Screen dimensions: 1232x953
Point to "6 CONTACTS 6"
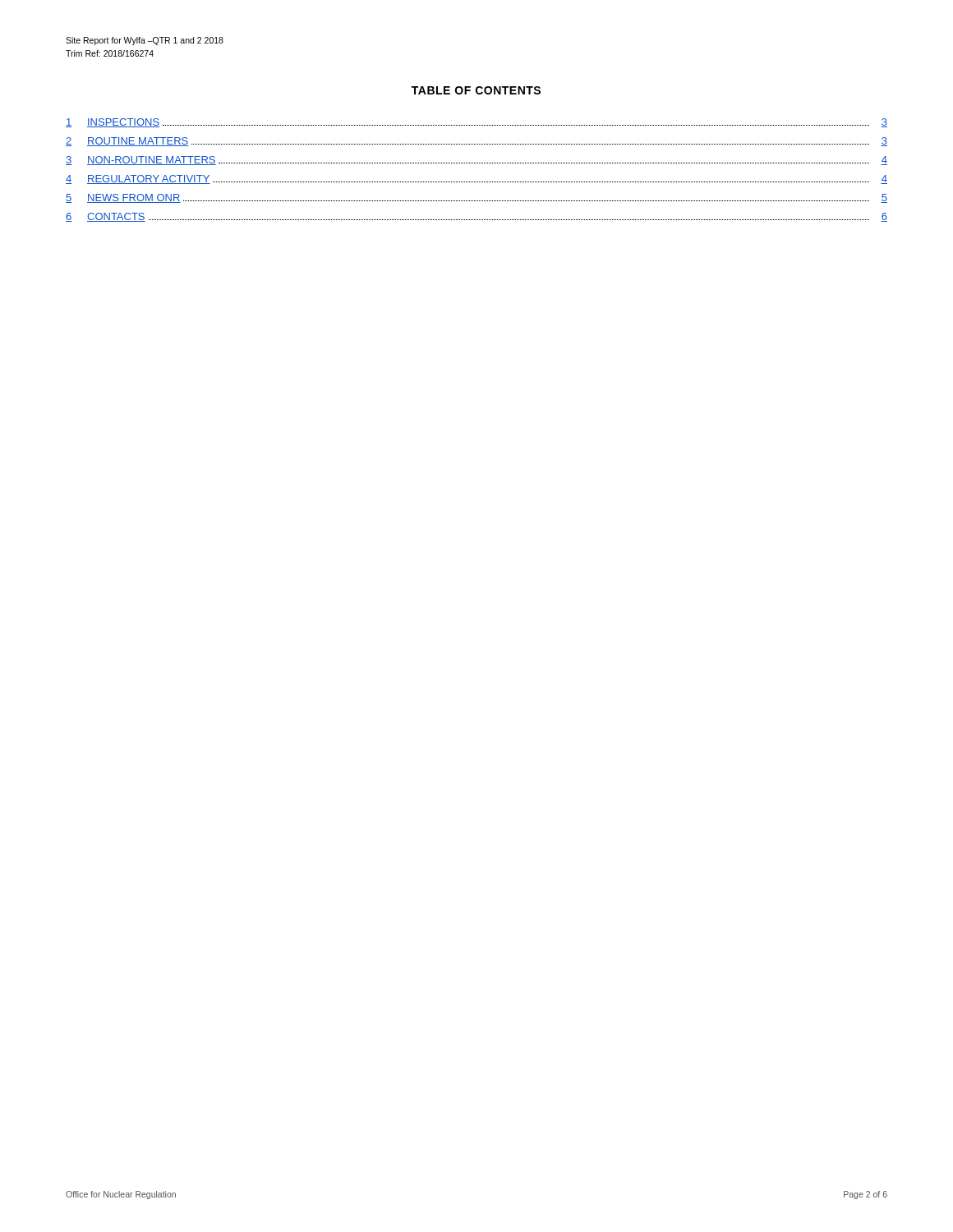coord(476,217)
